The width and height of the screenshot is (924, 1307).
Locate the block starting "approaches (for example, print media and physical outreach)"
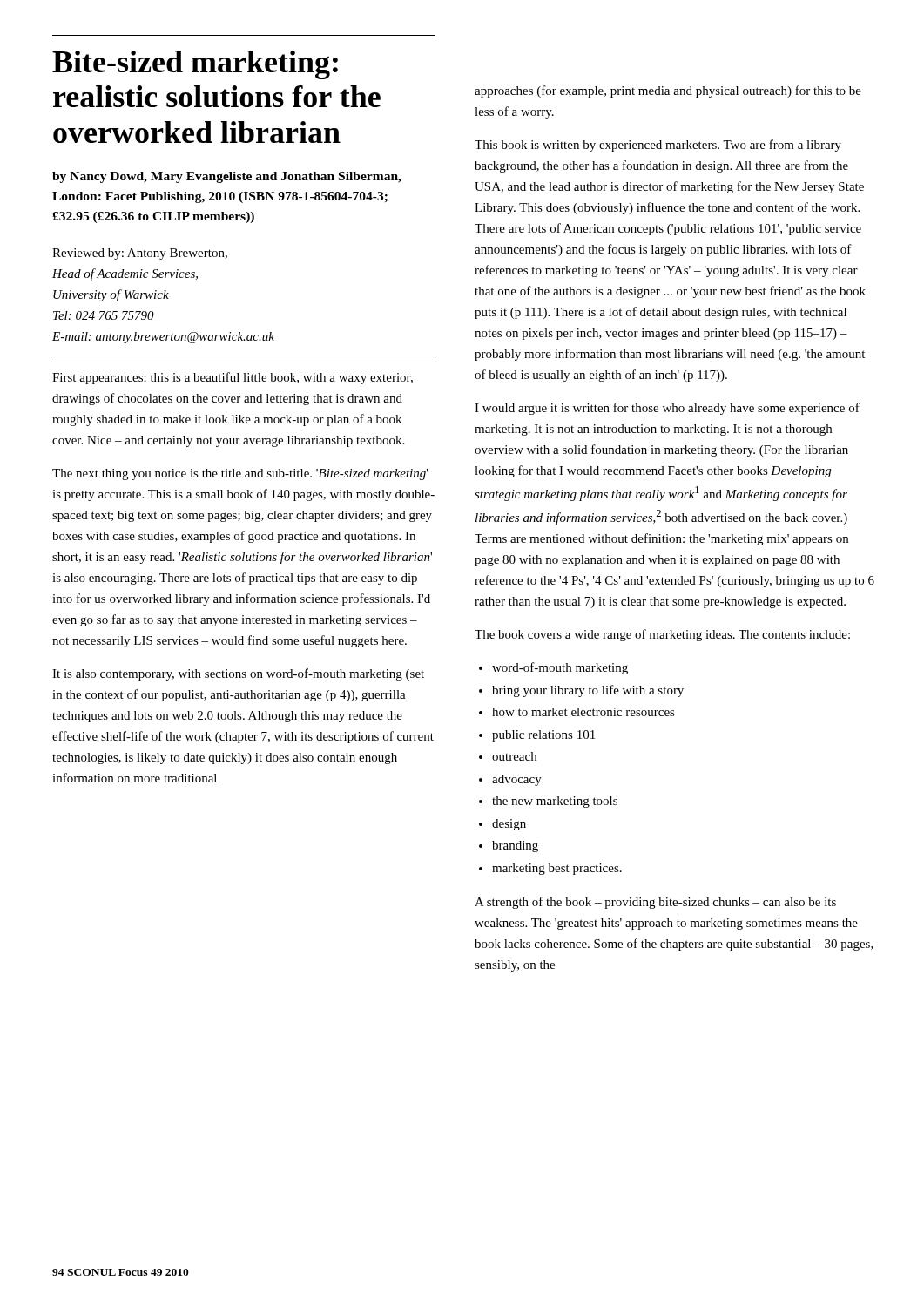[x=668, y=101]
